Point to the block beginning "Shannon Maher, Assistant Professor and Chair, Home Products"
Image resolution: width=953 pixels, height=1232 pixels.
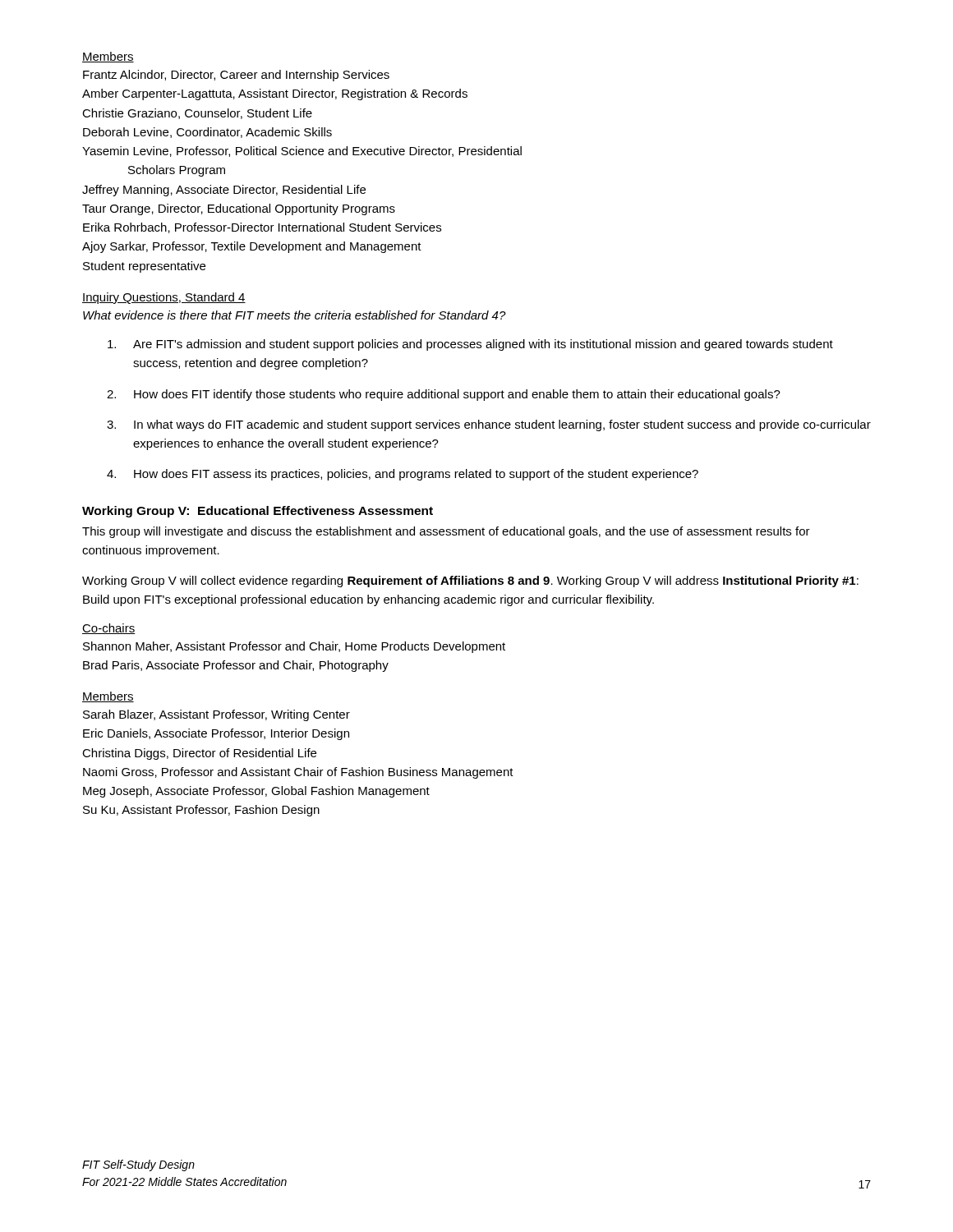pyautogui.click(x=294, y=655)
